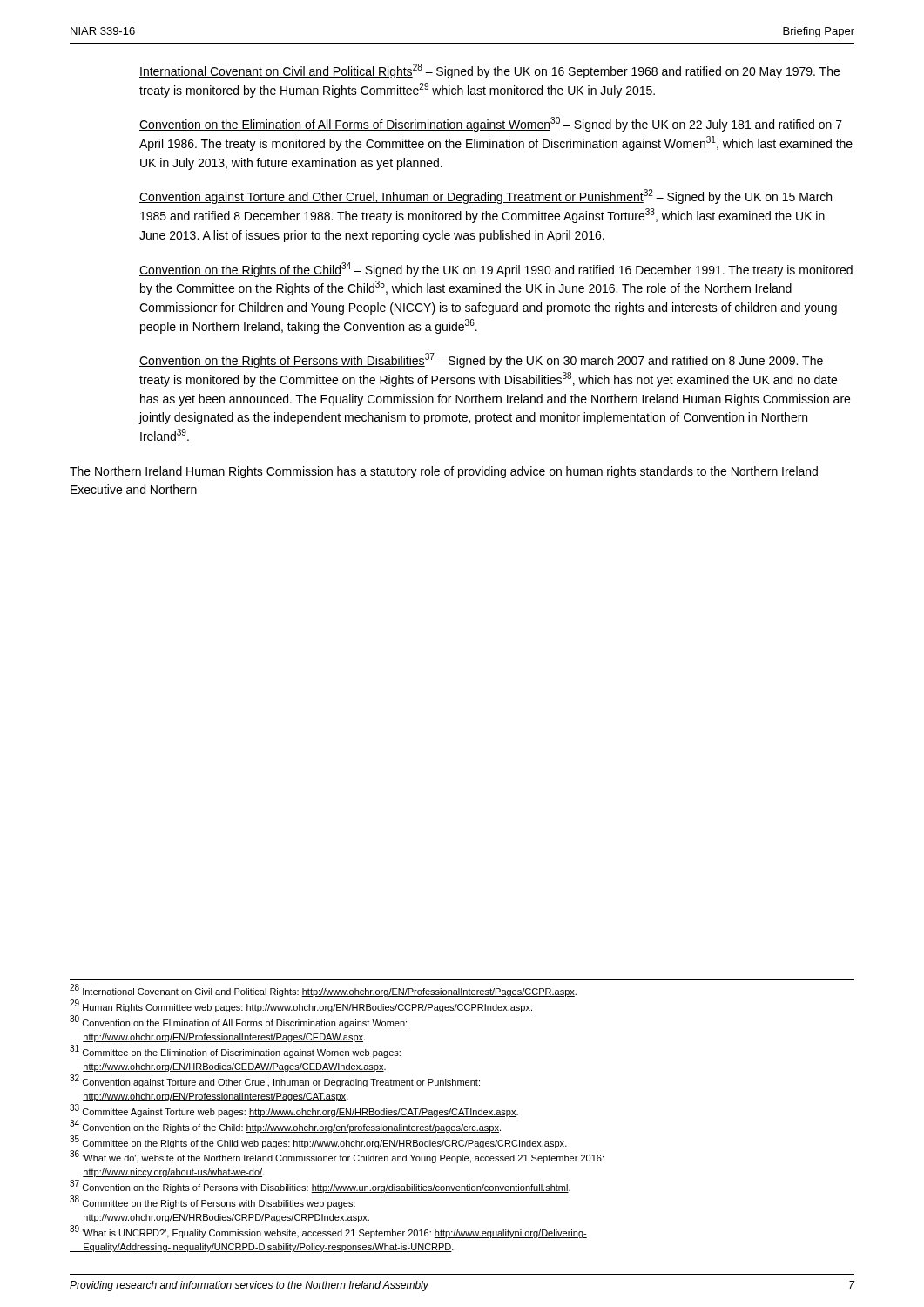Find the block on this page that starts "30 Convention on the Elimination"
This screenshot has width=924, height=1307.
coord(239,1029)
